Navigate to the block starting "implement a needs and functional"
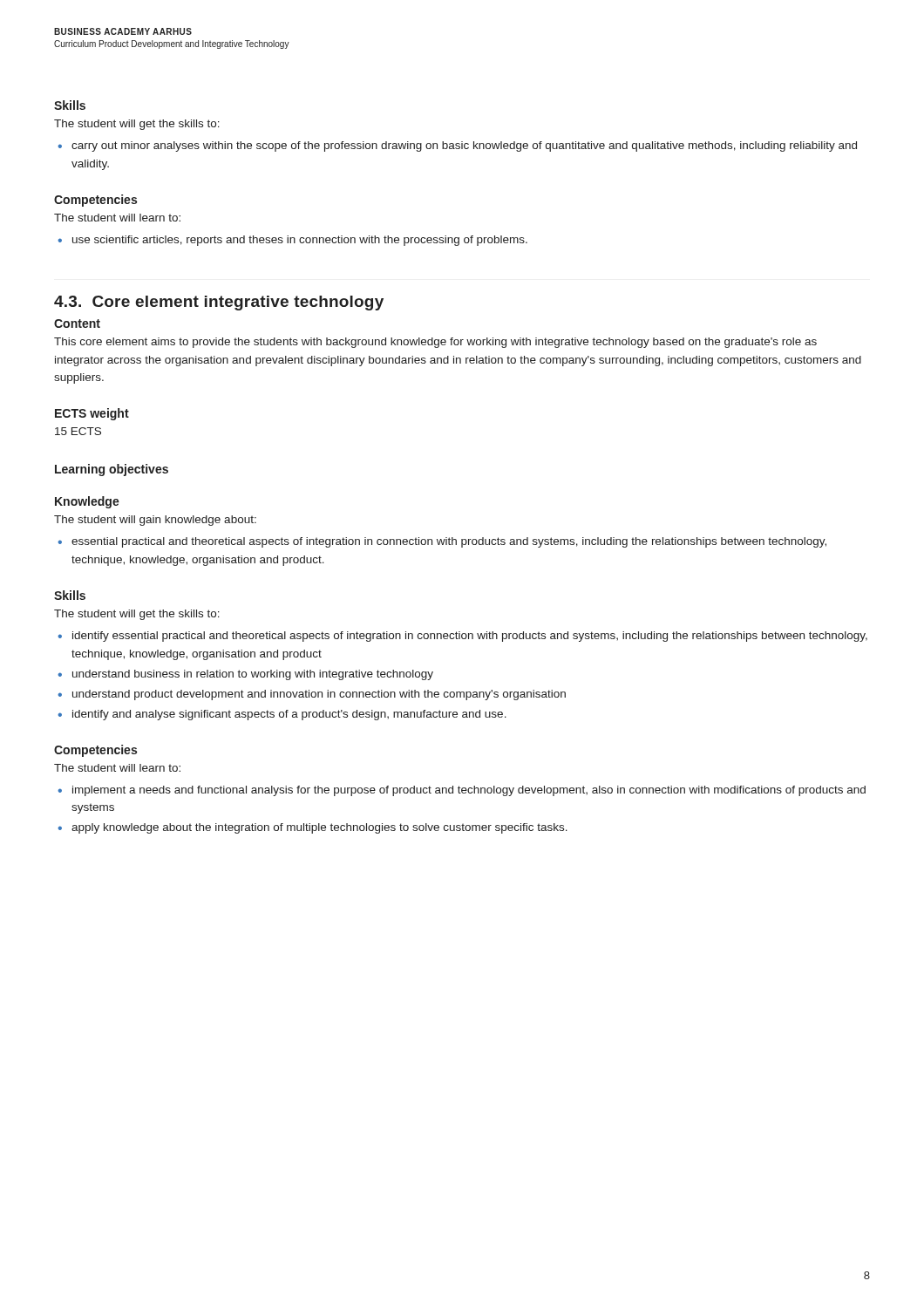 coord(469,798)
